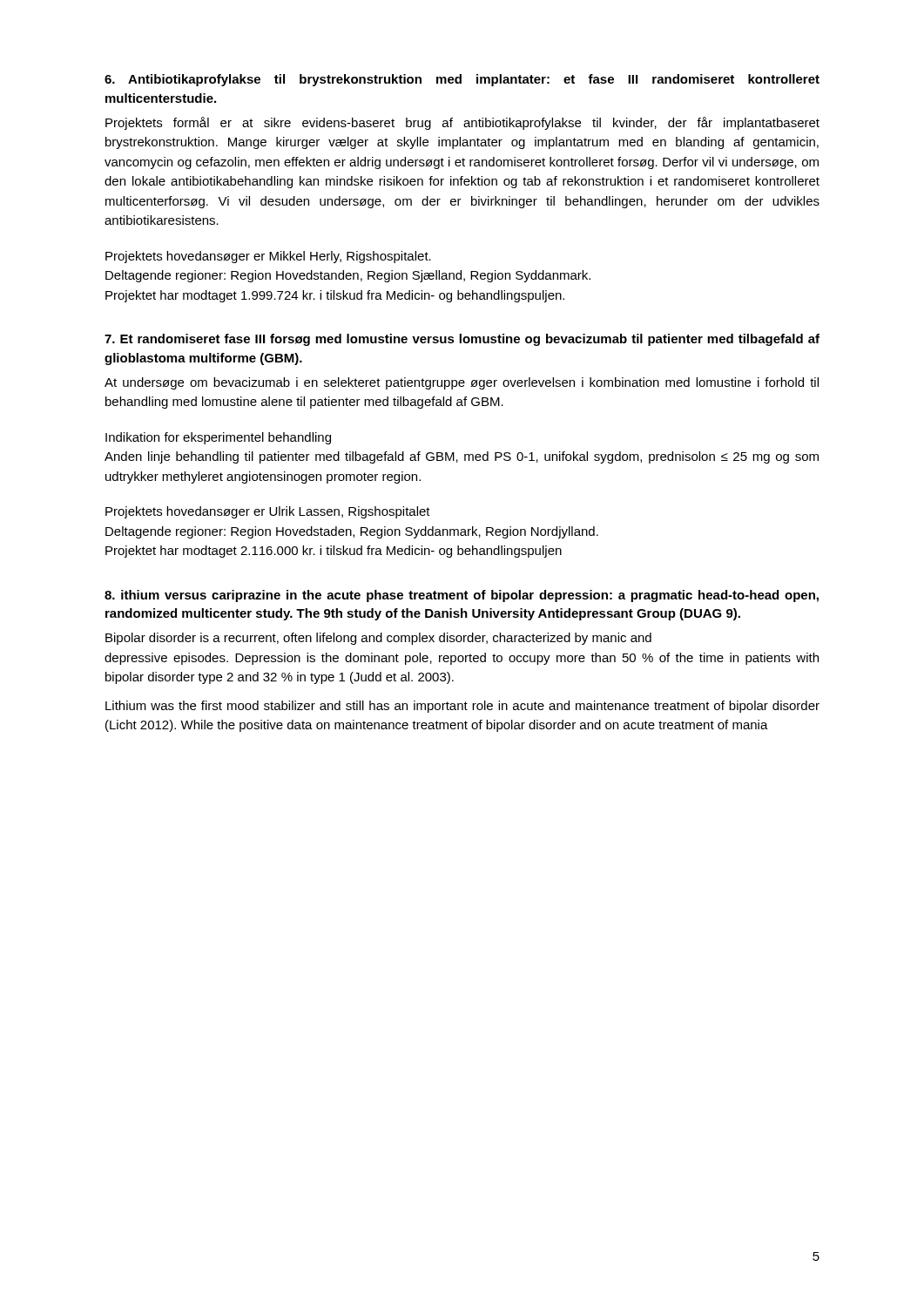Screen dimensions: 1307x924
Task: Click on the element starting "Projektets formål er at sikre"
Action: (x=462, y=171)
